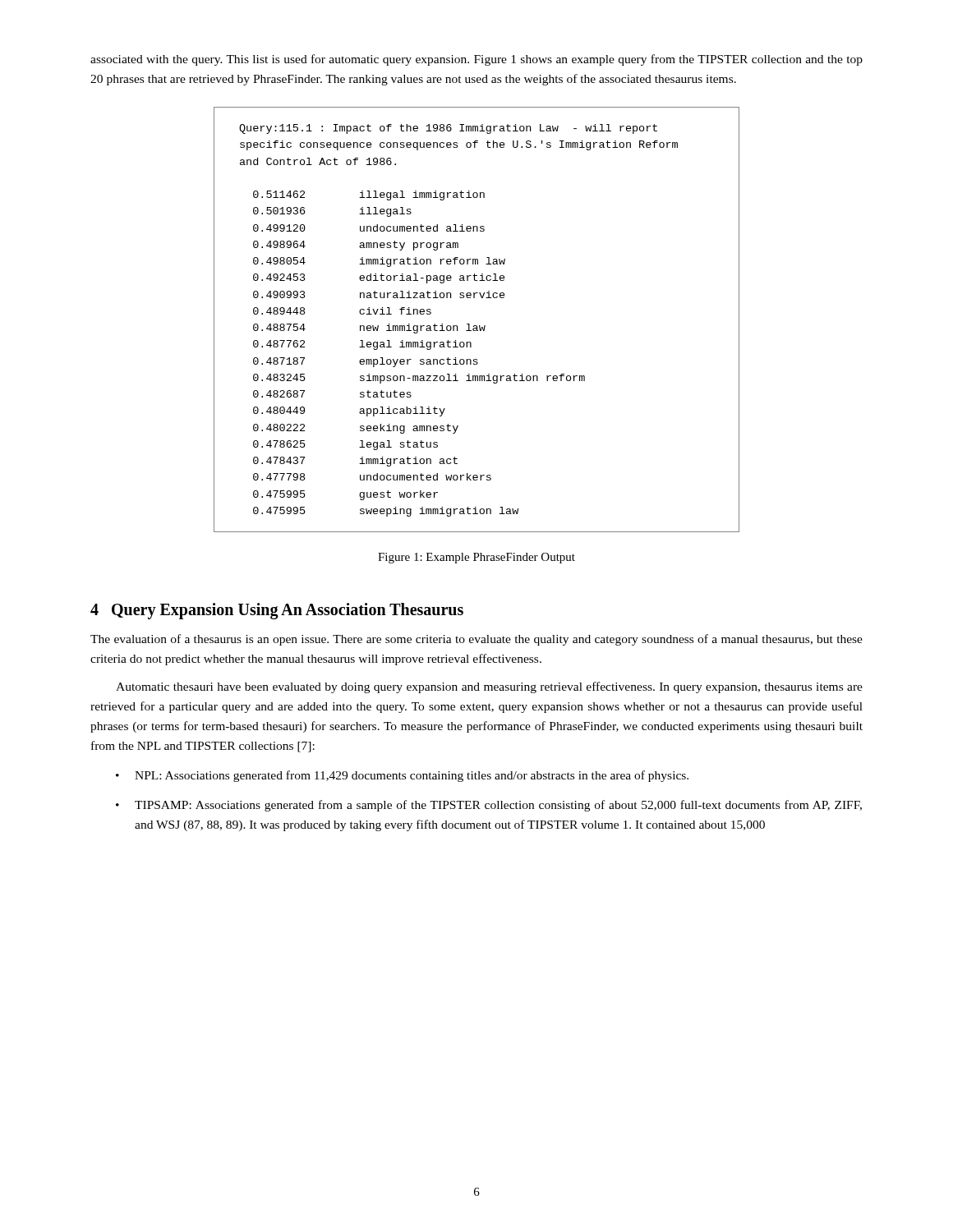
Task: Point to the block starting "• NPL: Associations generated"
Action: [489, 775]
